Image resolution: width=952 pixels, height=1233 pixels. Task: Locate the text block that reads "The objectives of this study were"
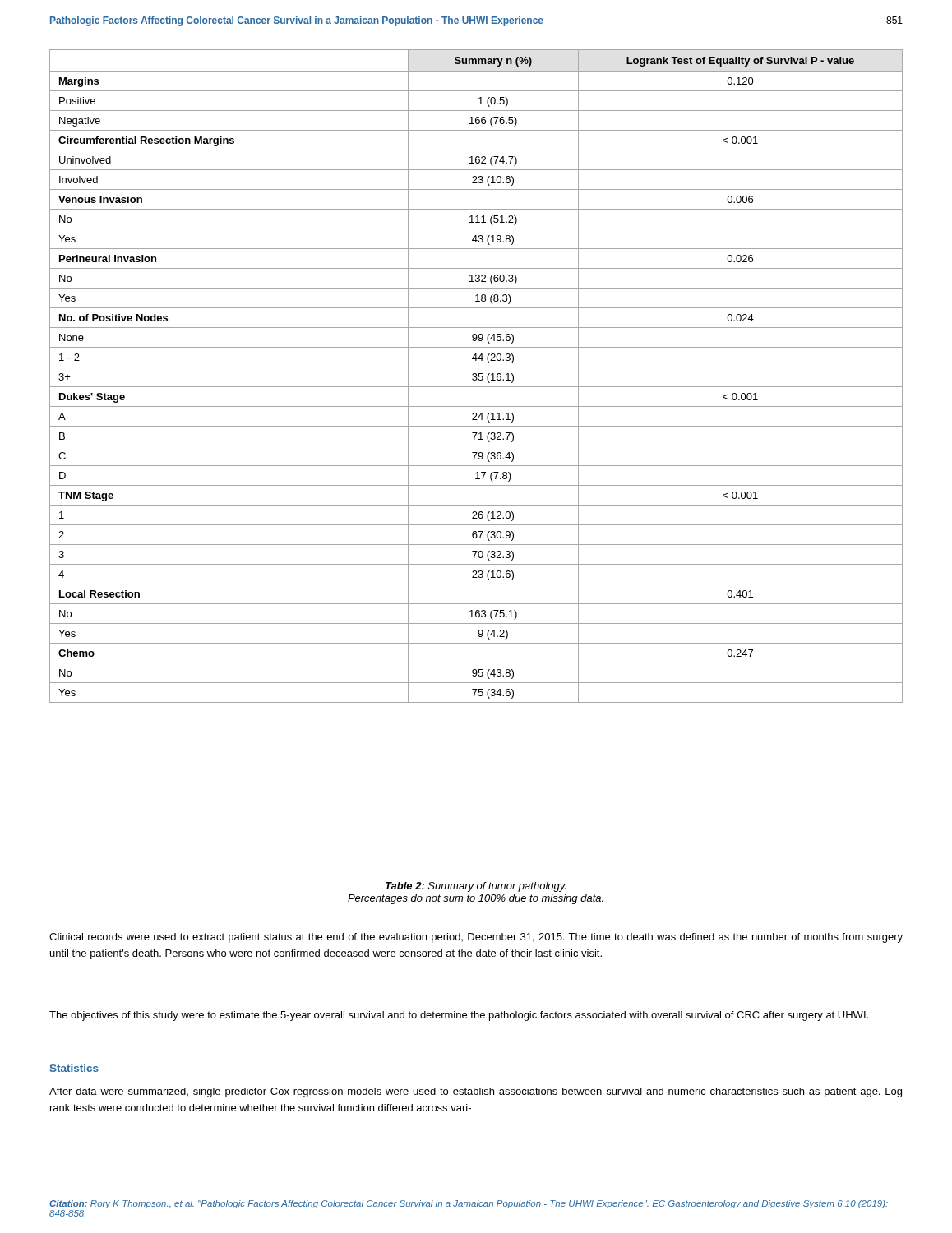click(459, 1015)
